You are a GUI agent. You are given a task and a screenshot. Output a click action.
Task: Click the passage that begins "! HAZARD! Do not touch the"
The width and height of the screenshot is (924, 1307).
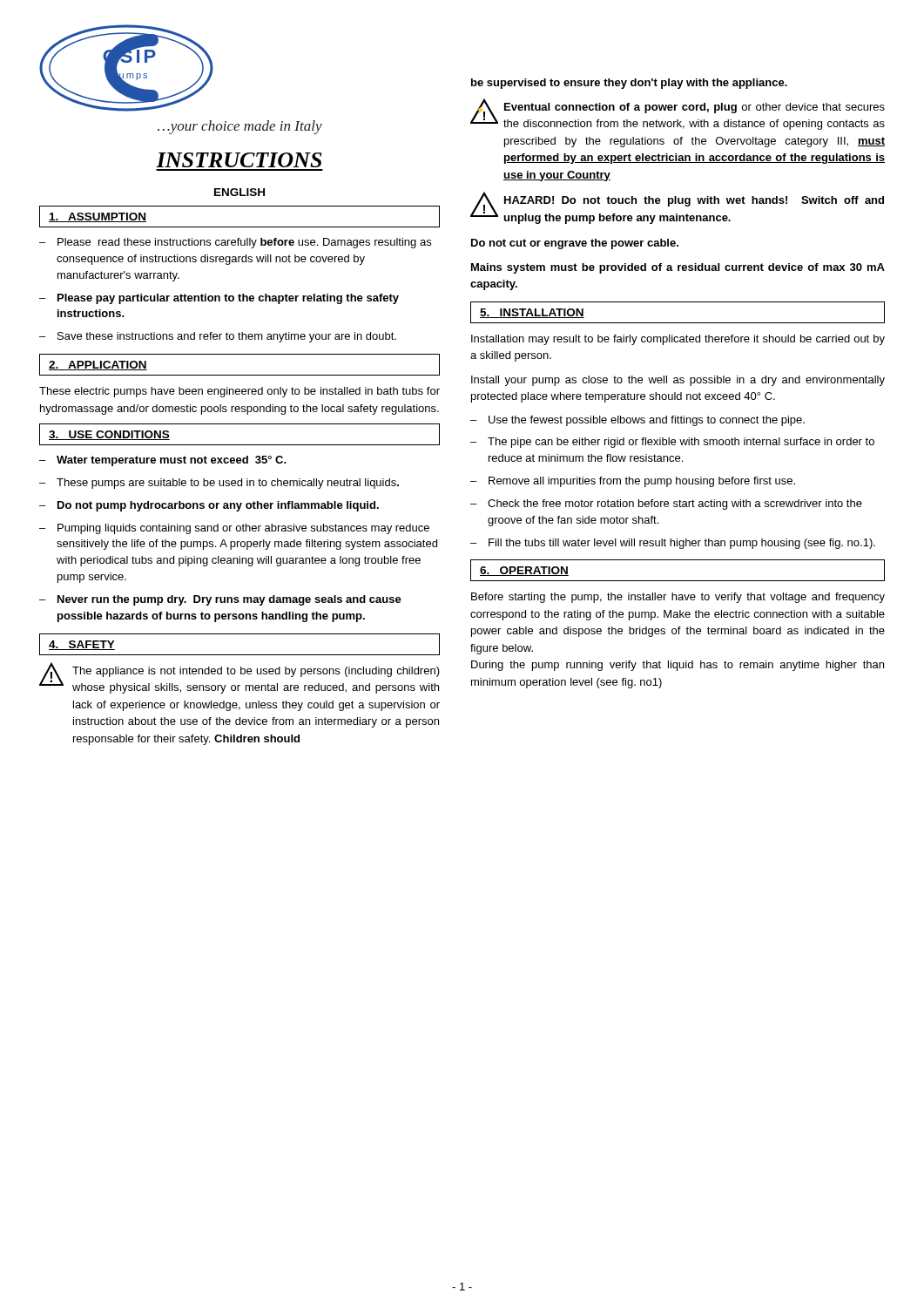[678, 209]
